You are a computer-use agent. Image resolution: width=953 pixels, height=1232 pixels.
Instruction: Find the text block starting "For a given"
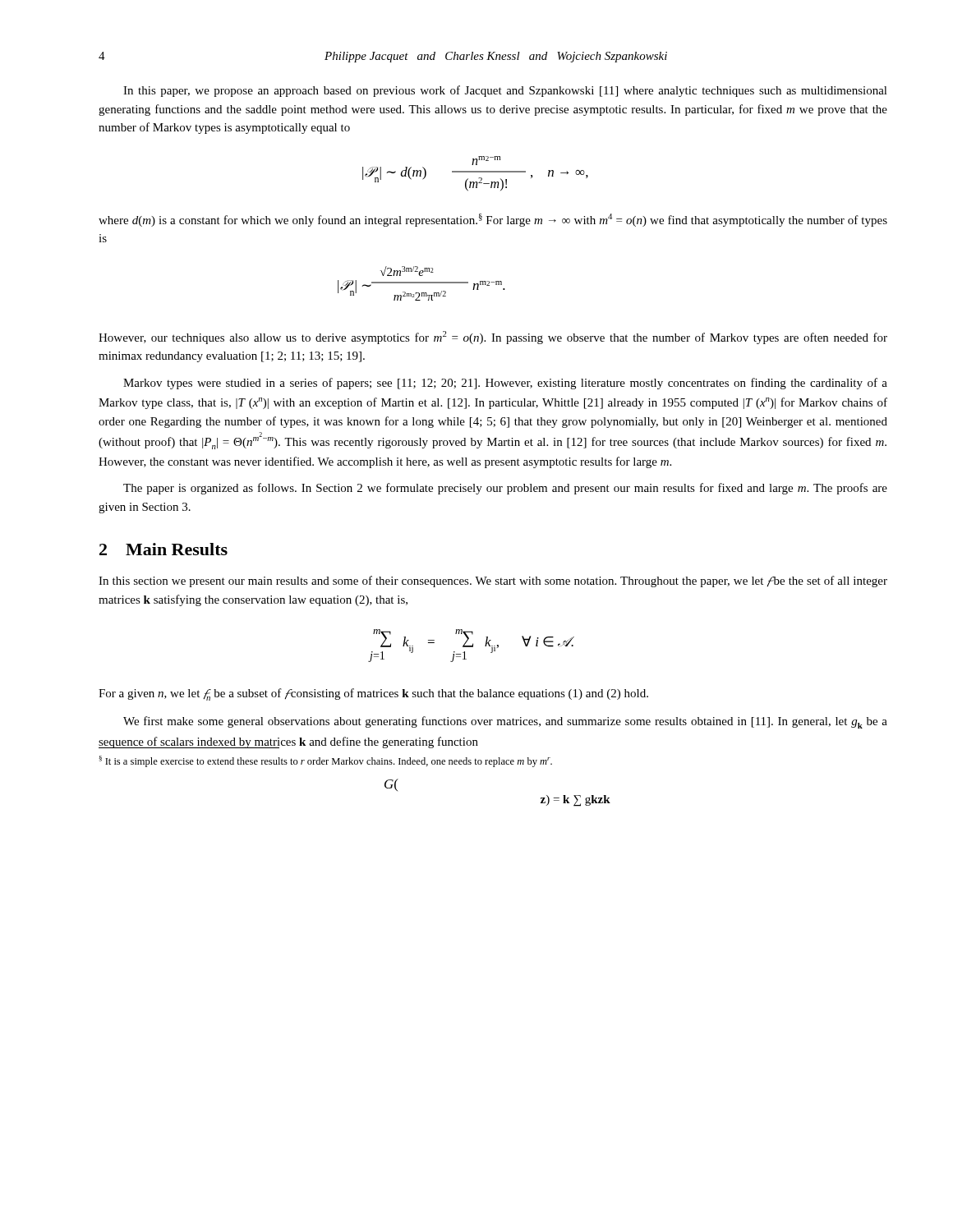click(493, 694)
